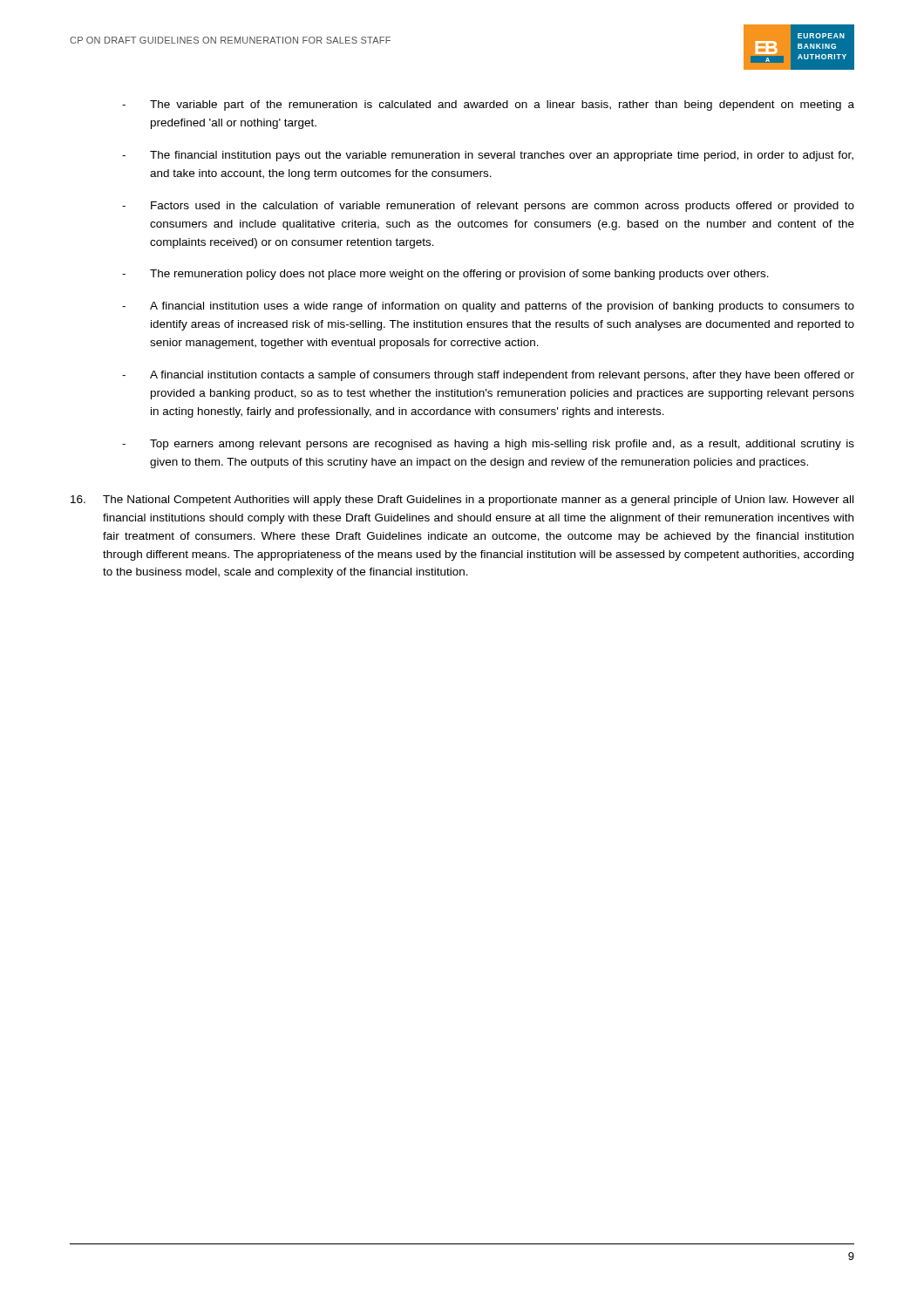924x1308 pixels.
Task: Click the passage that begins "- The variable part of"
Action: (488, 114)
